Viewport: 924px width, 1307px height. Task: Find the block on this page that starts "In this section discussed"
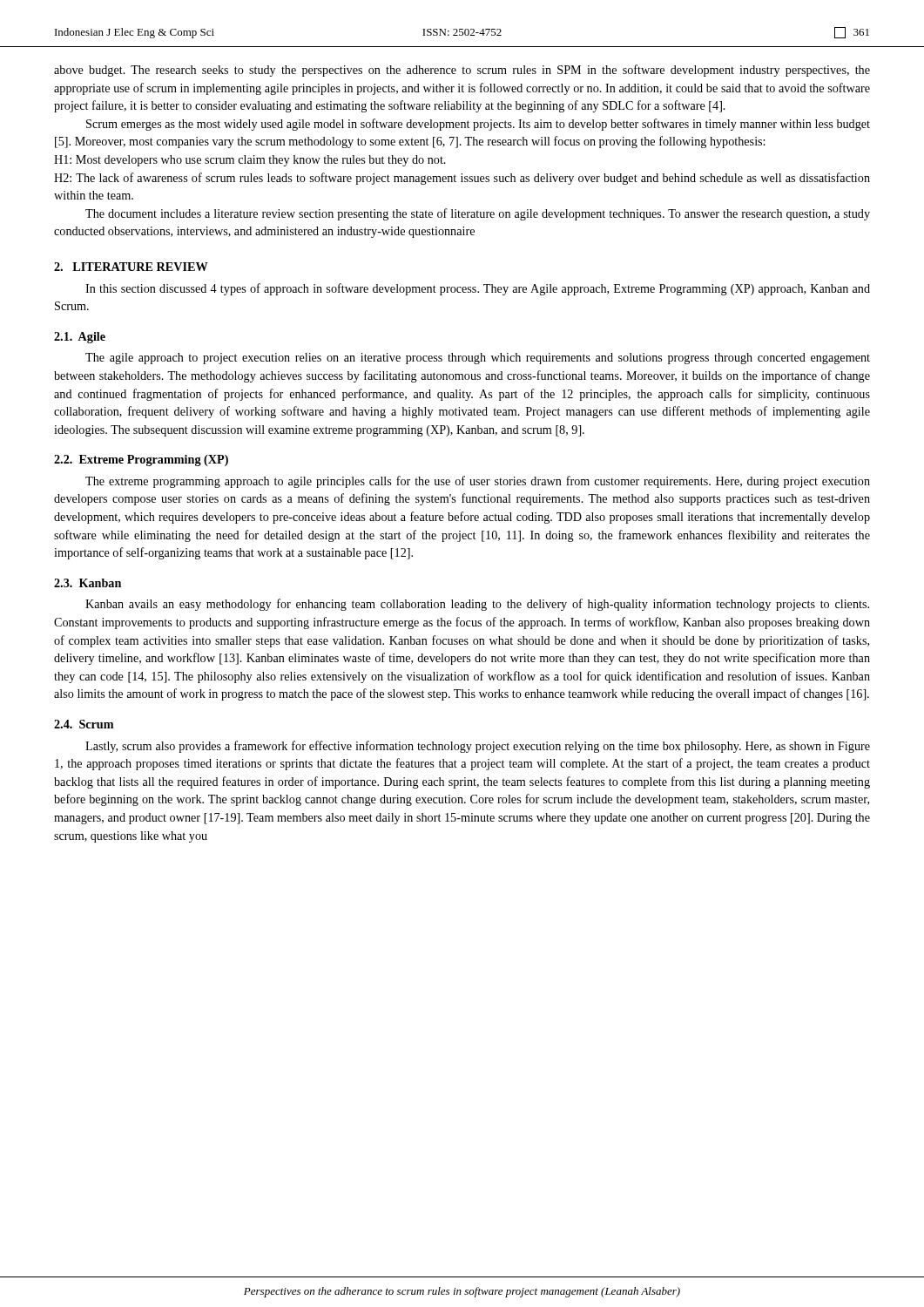pos(462,297)
